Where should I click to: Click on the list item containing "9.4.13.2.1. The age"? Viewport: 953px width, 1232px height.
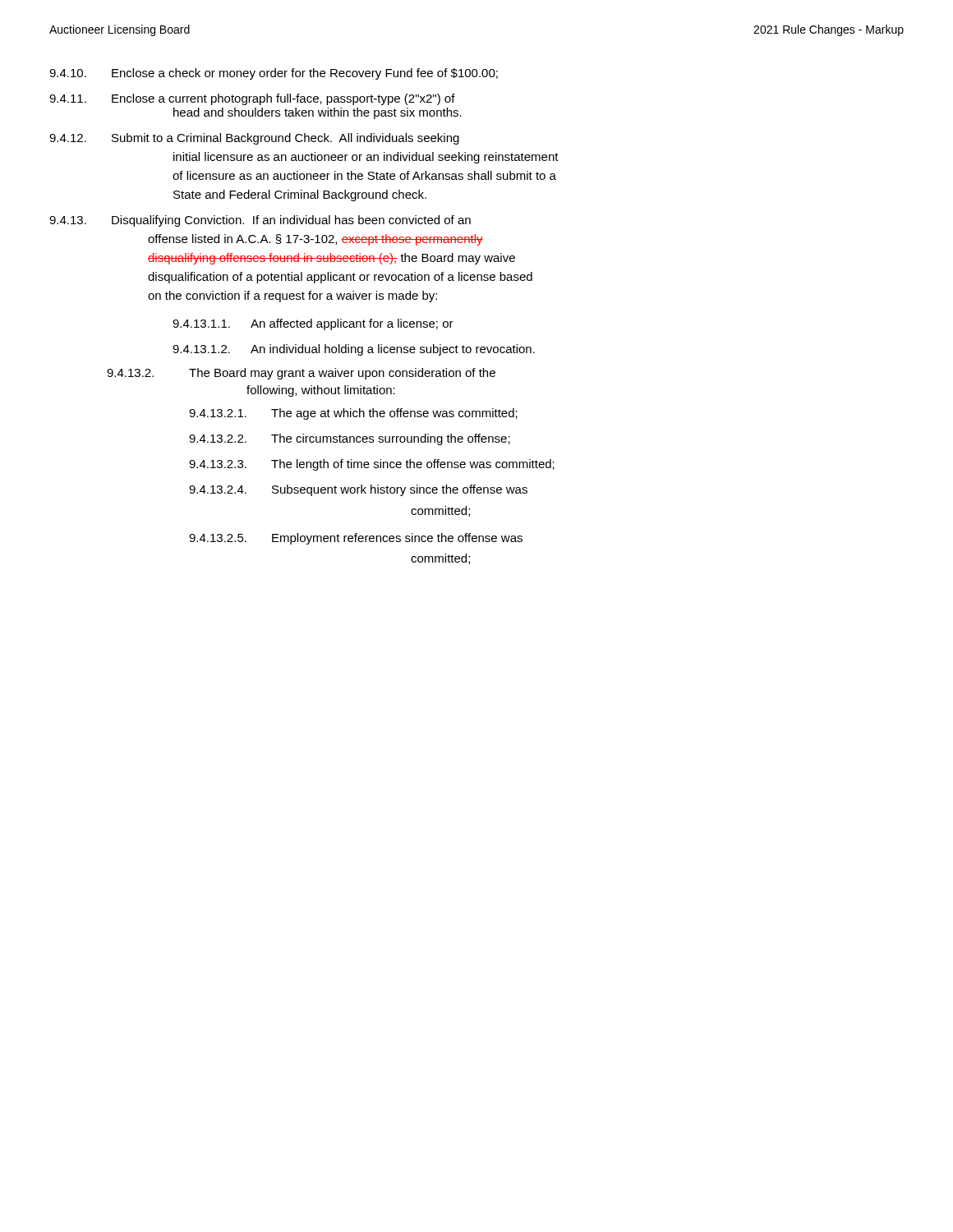pyautogui.click(x=353, y=414)
